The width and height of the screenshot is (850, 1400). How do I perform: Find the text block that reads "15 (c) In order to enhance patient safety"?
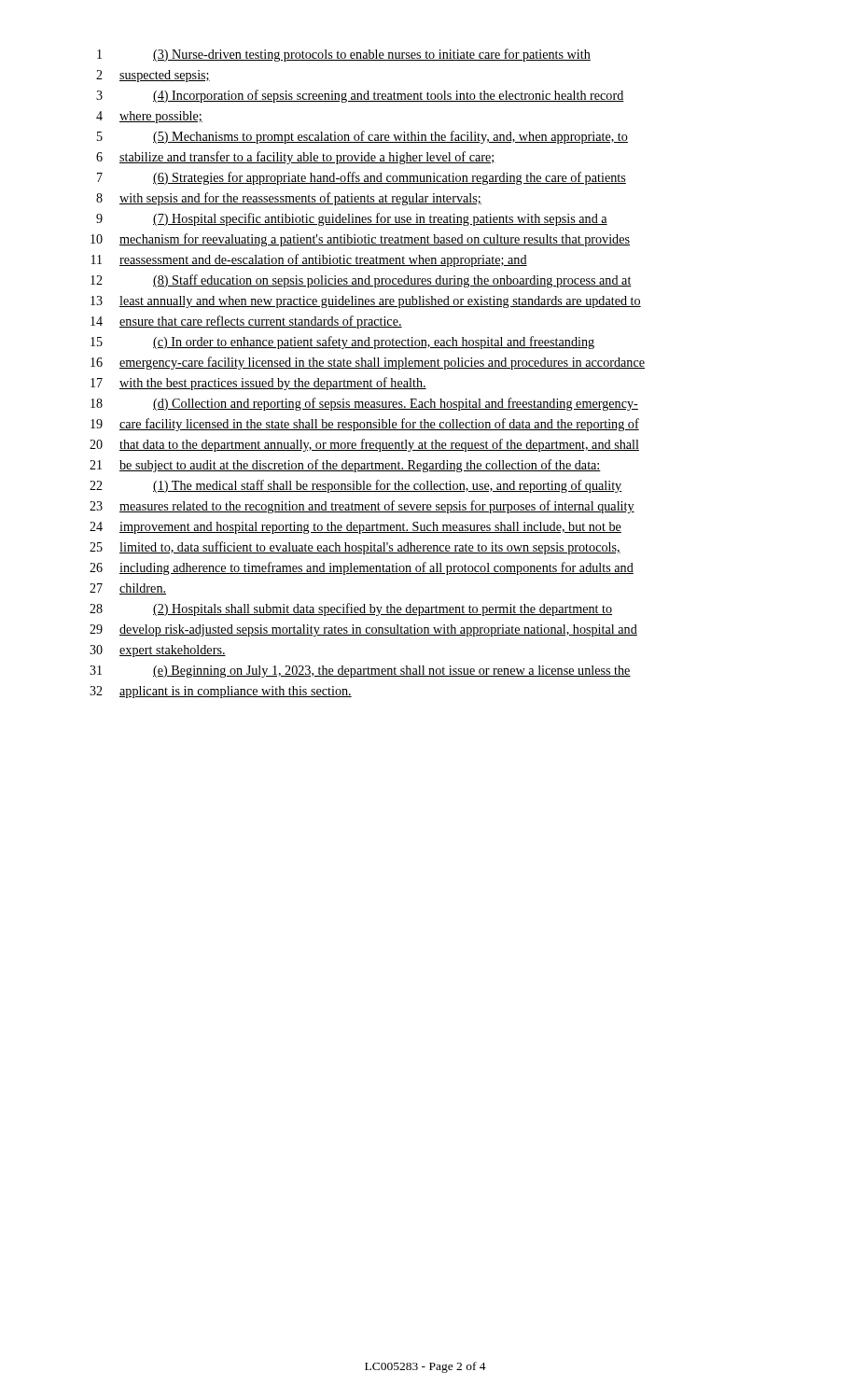click(425, 363)
